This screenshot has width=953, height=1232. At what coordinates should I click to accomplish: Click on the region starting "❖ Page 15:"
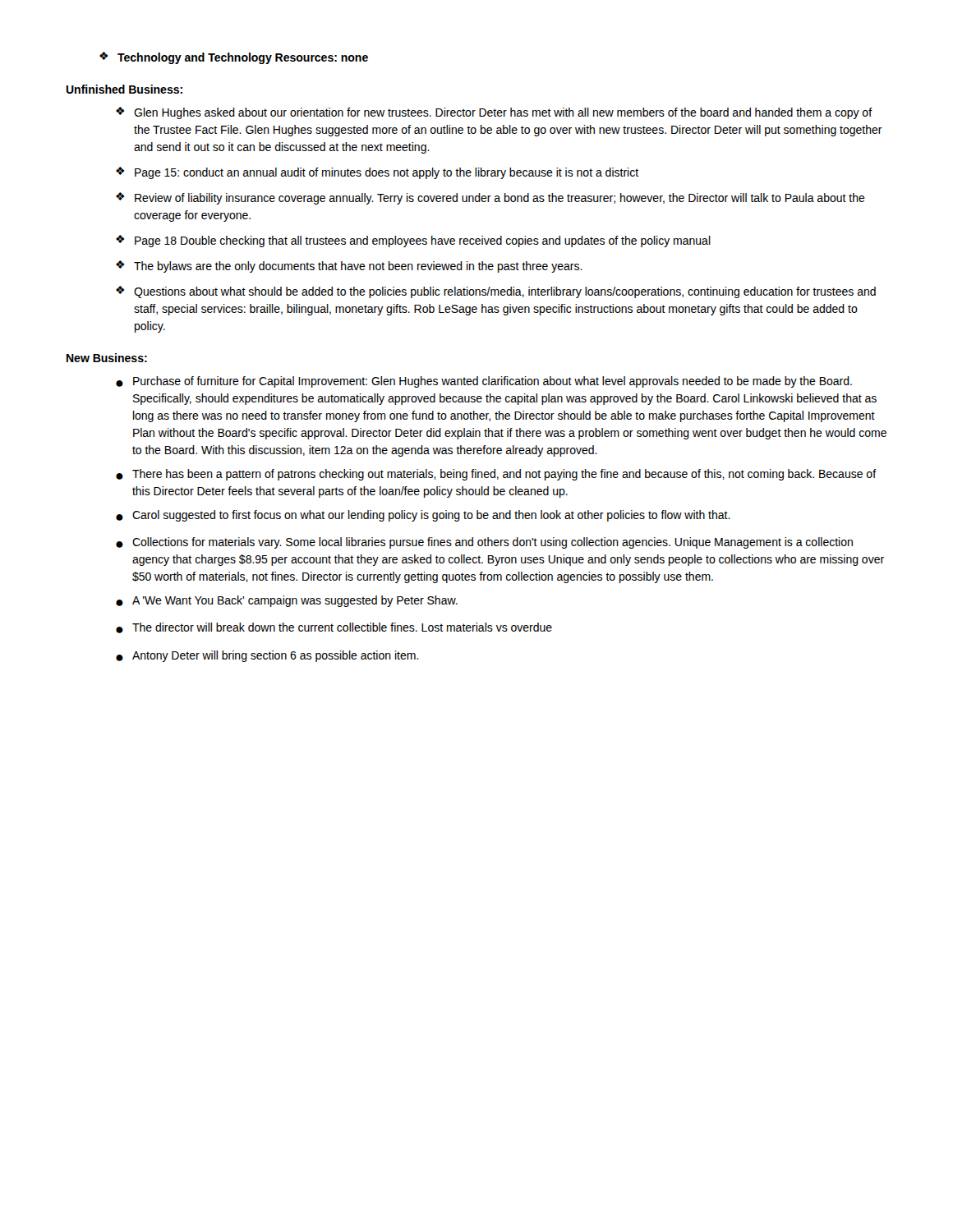377,173
